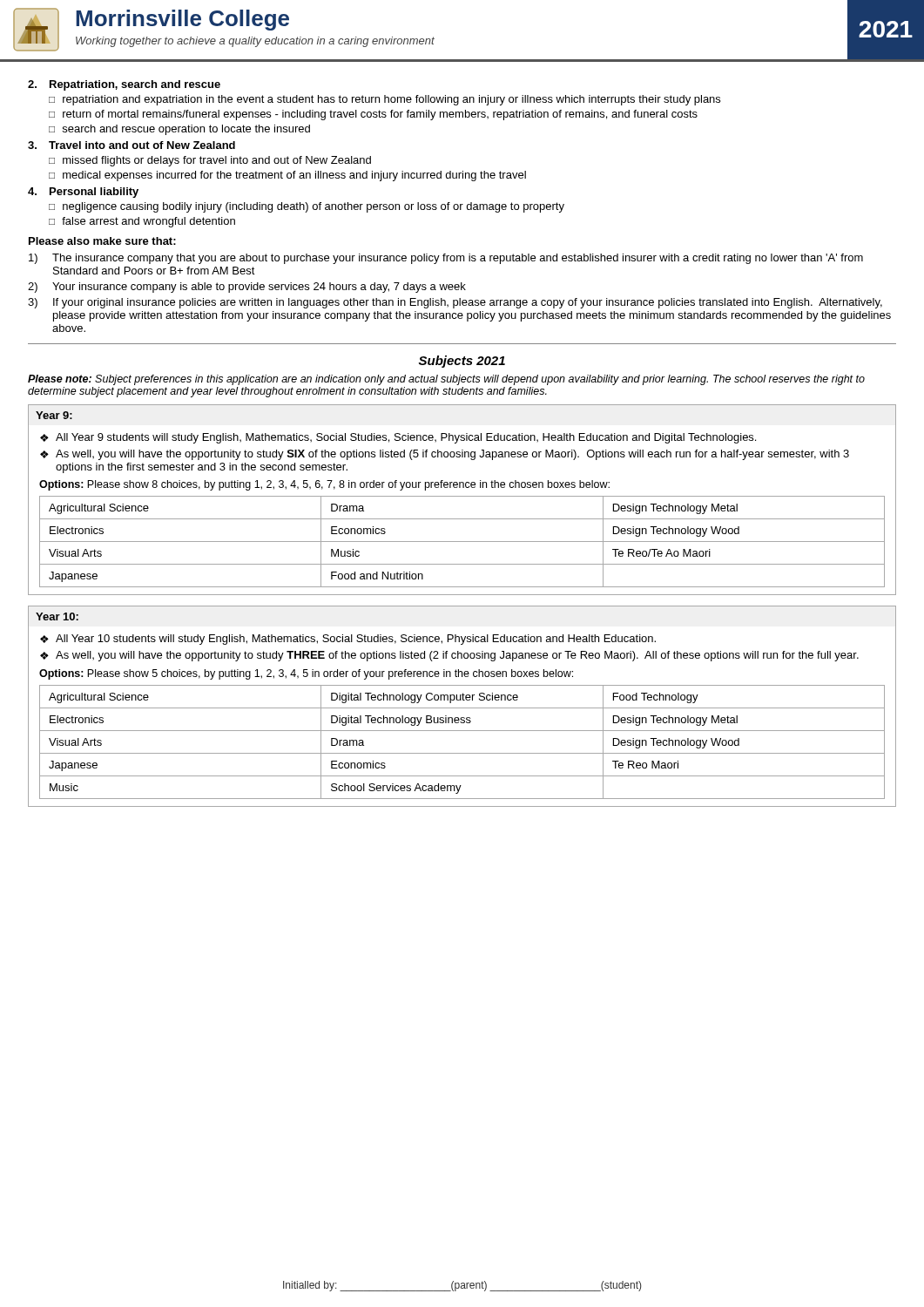This screenshot has width=924, height=1307.
Task: Where is the passage that starts "3. Travel into and out of New"?
Action: pyautogui.click(x=277, y=161)
